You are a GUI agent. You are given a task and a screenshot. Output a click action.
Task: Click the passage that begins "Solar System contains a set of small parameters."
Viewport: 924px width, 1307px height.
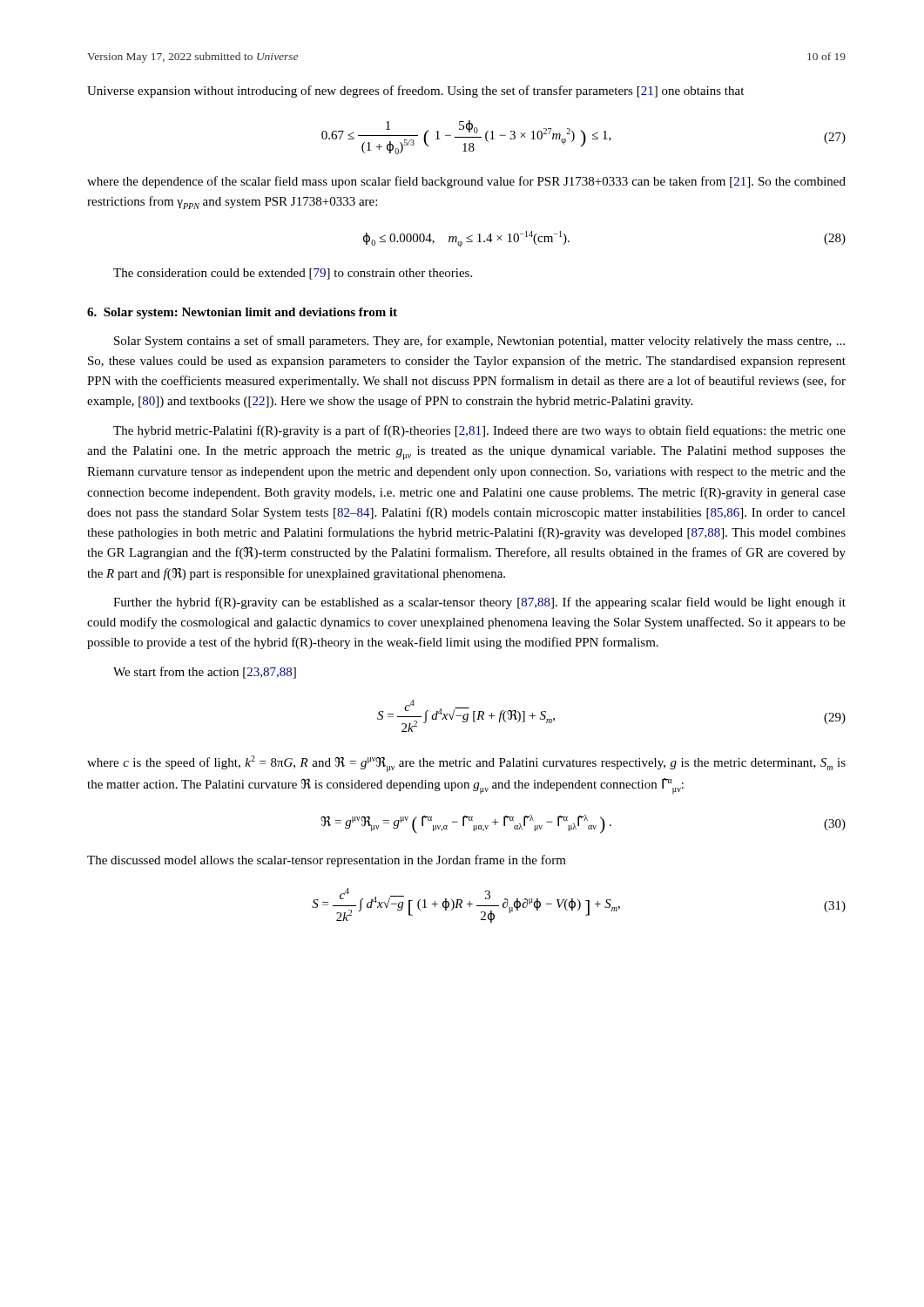click(466, 371)
